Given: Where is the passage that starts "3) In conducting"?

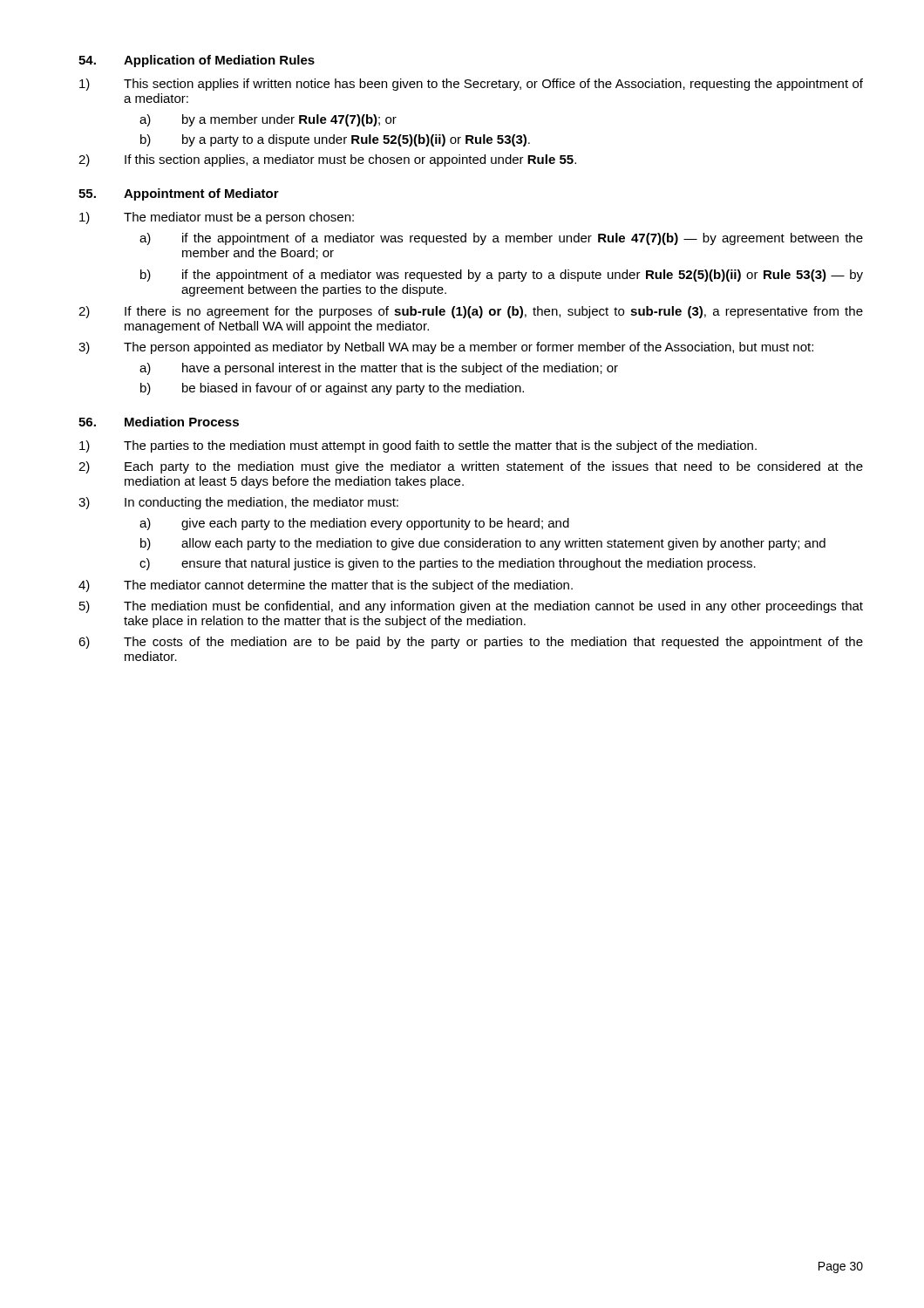Looking at the screenshot, I should pyautogui.click(x=238, y=503).
